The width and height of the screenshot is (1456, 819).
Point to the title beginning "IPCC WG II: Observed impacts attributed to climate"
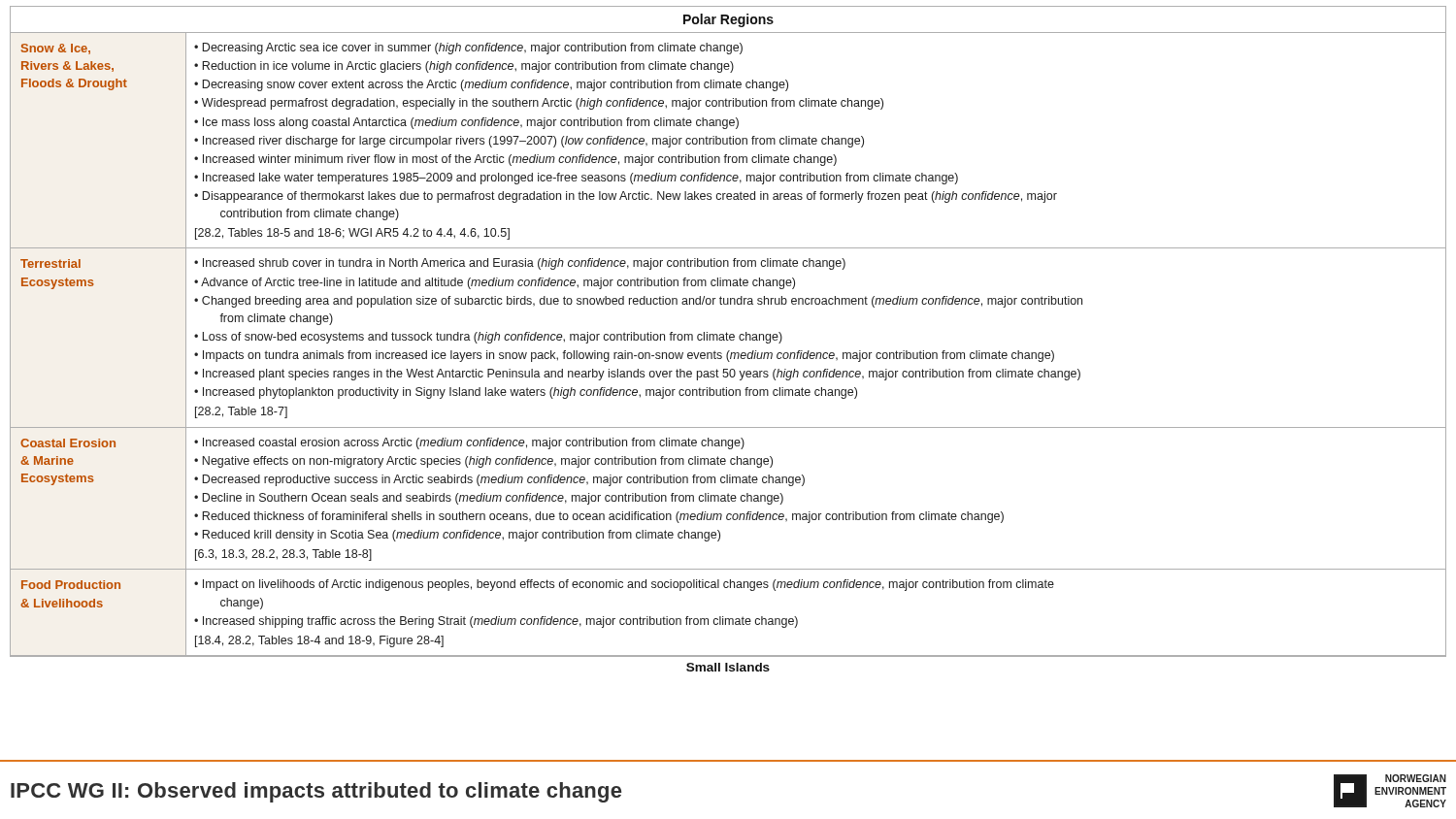click(316, 790)
